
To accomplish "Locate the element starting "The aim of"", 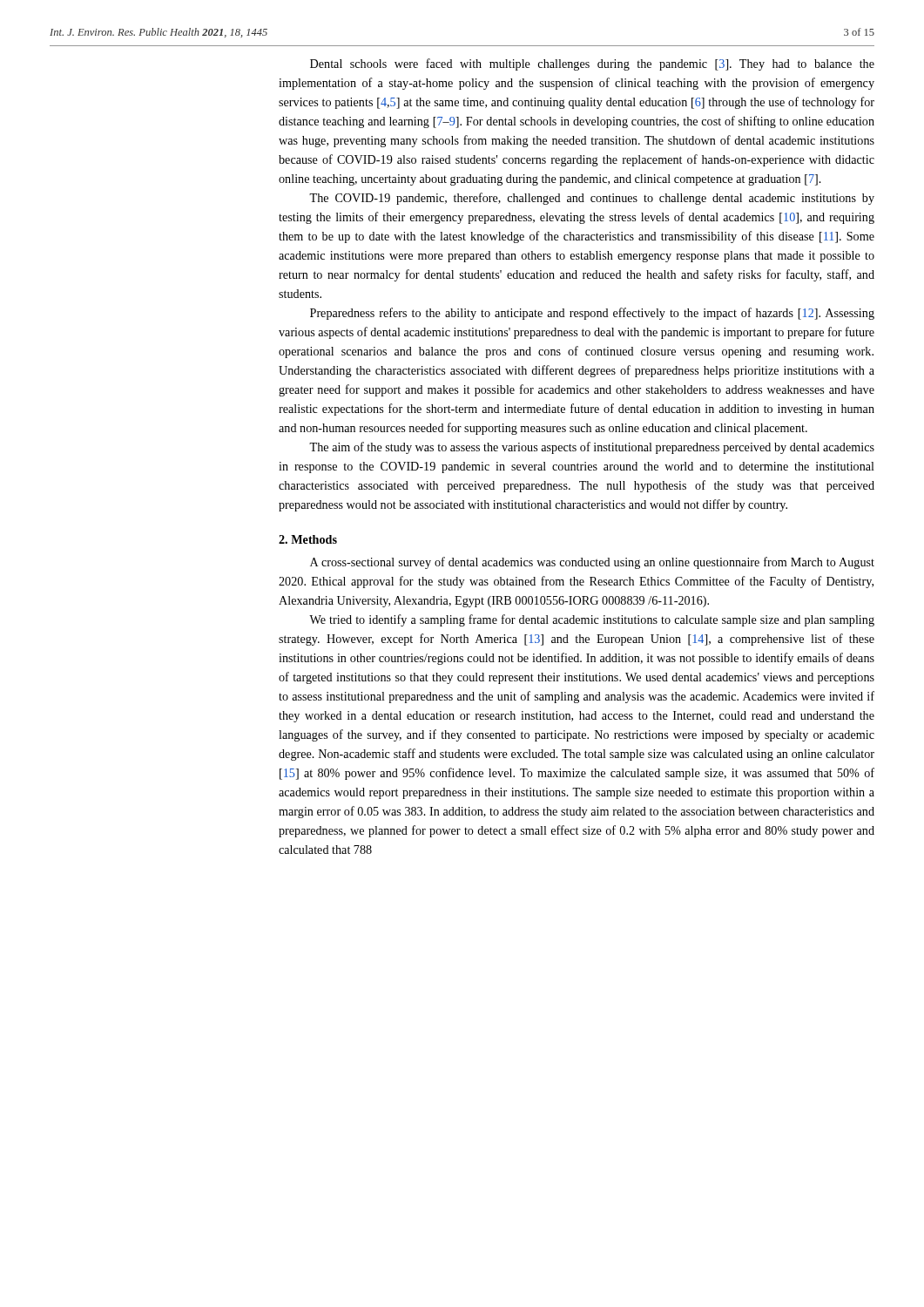I will click(577, 476).
